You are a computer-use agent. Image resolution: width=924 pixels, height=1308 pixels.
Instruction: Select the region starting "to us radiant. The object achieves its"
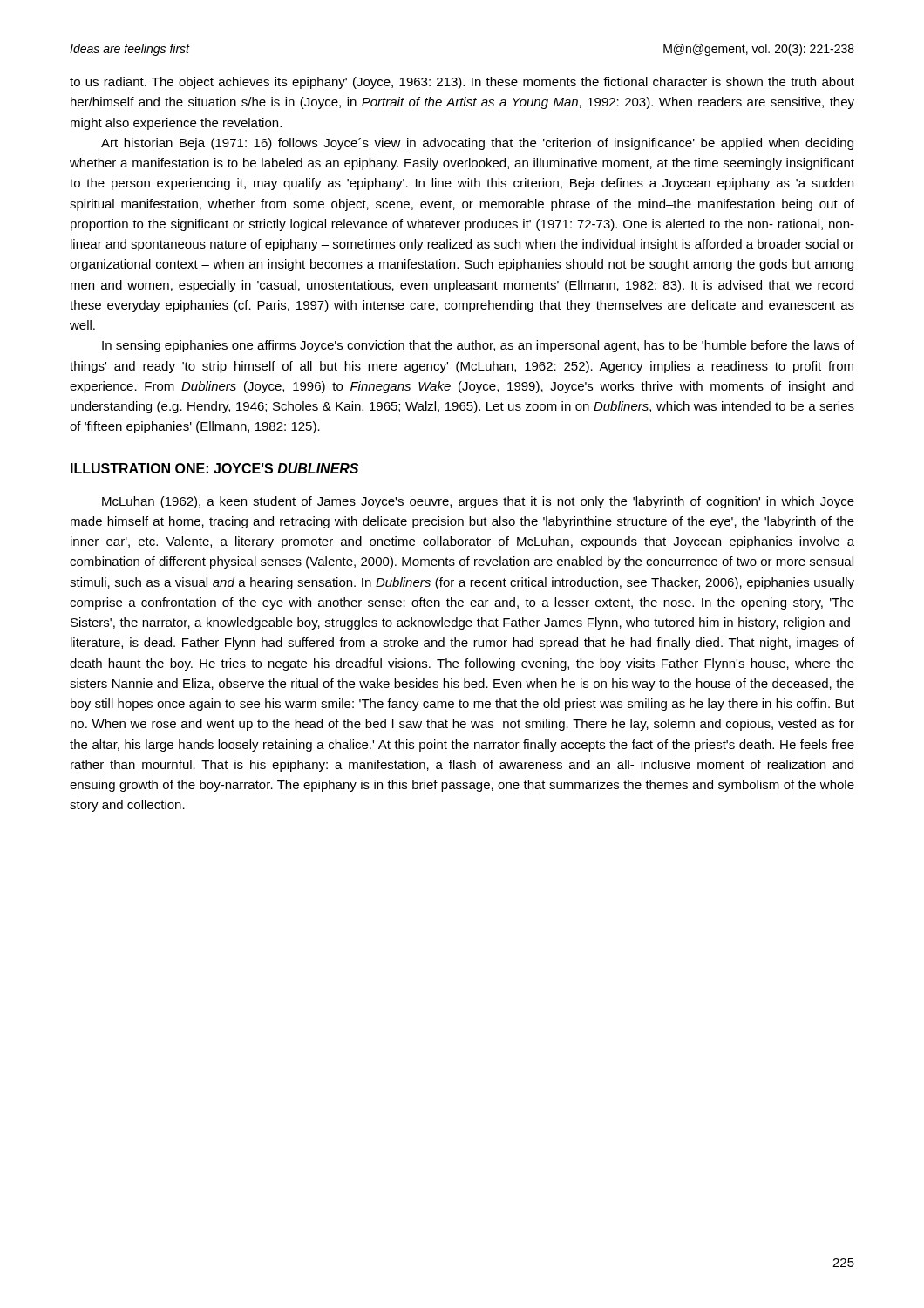(462, 254)
